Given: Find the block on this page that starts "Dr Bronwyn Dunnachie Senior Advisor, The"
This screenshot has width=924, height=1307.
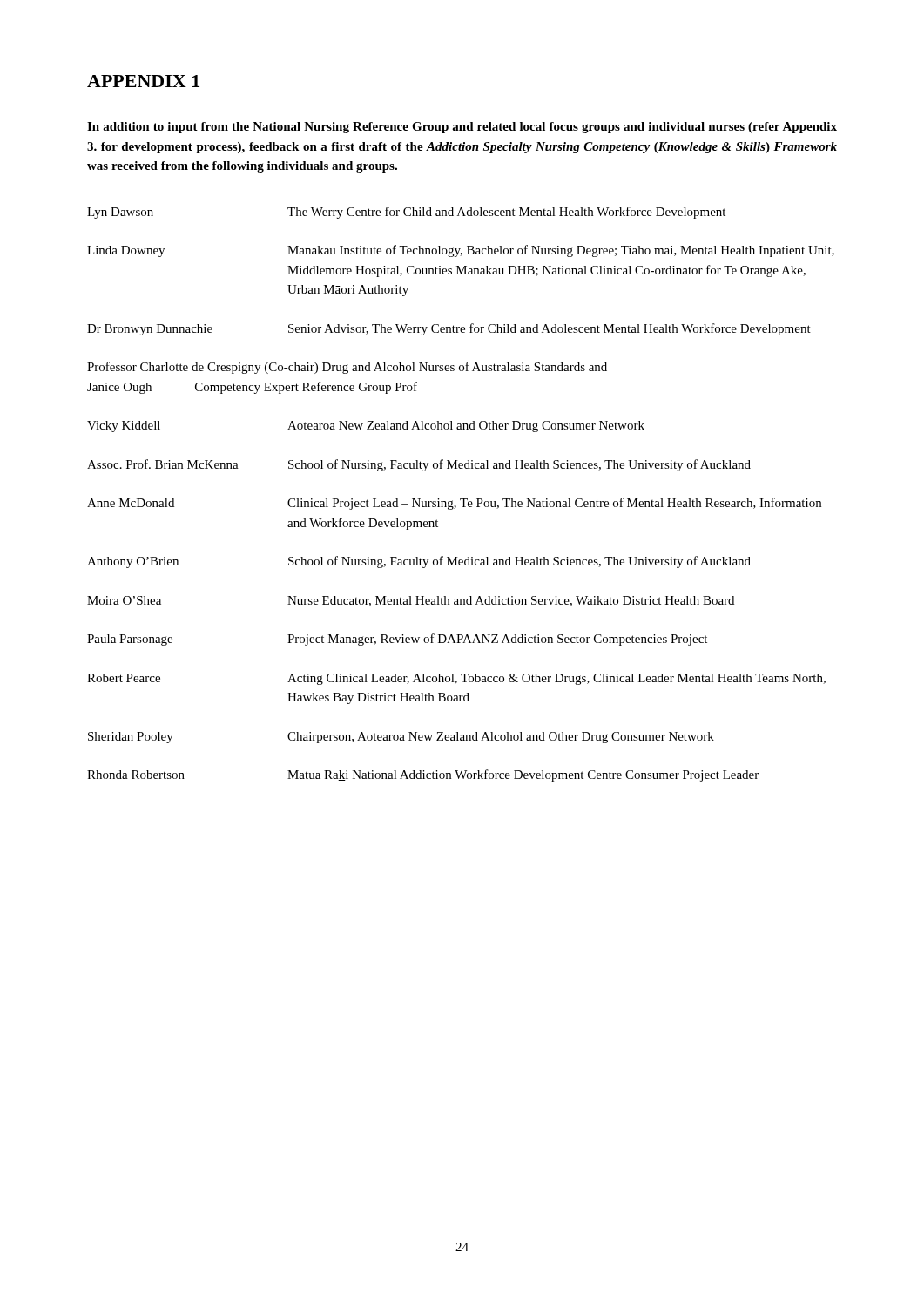Looking at the screenshot, I should pyautogui.click(x=462, y=328).
